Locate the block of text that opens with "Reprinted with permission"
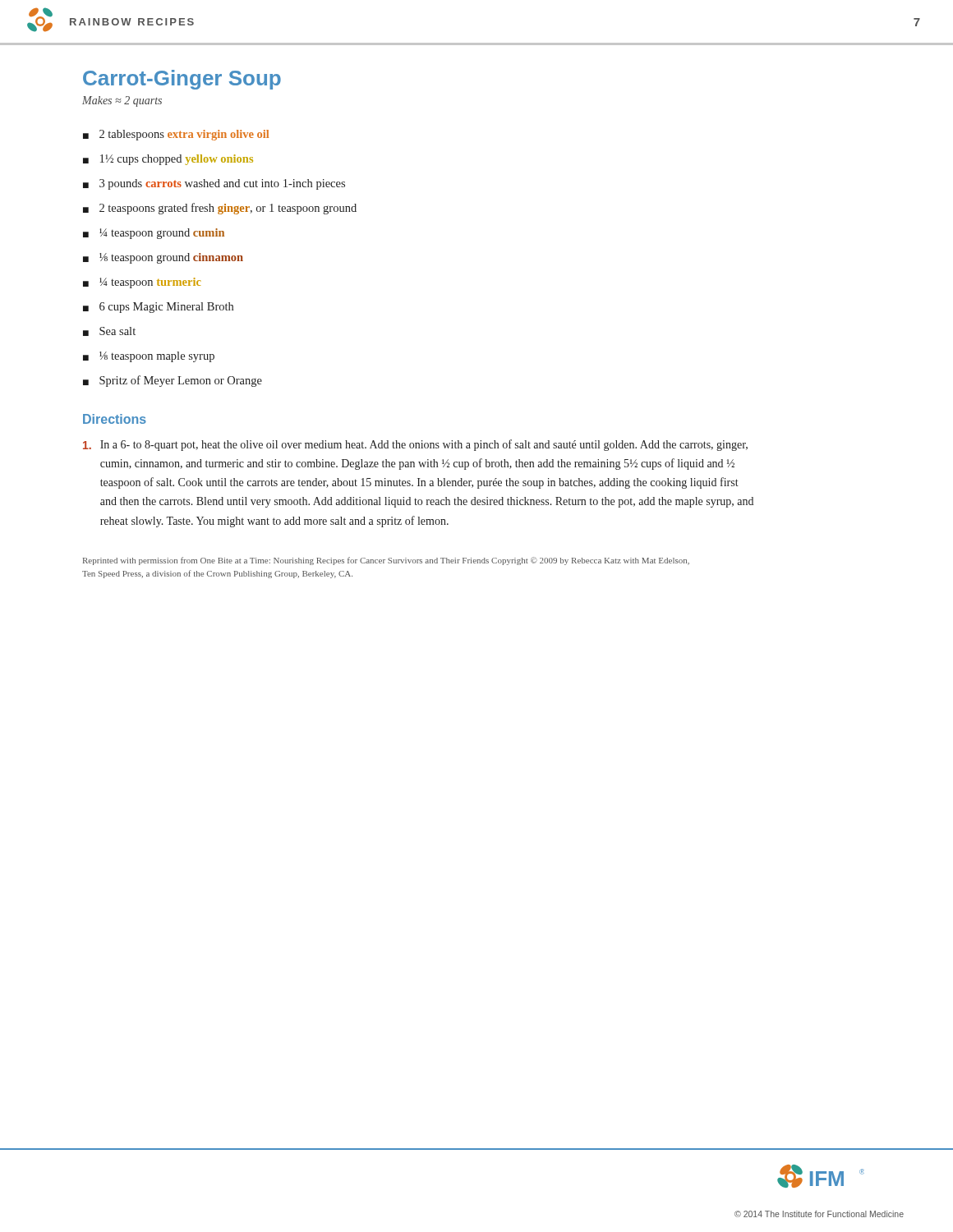This screenshot has height=1232, width=953. click(x=386, y=567)
